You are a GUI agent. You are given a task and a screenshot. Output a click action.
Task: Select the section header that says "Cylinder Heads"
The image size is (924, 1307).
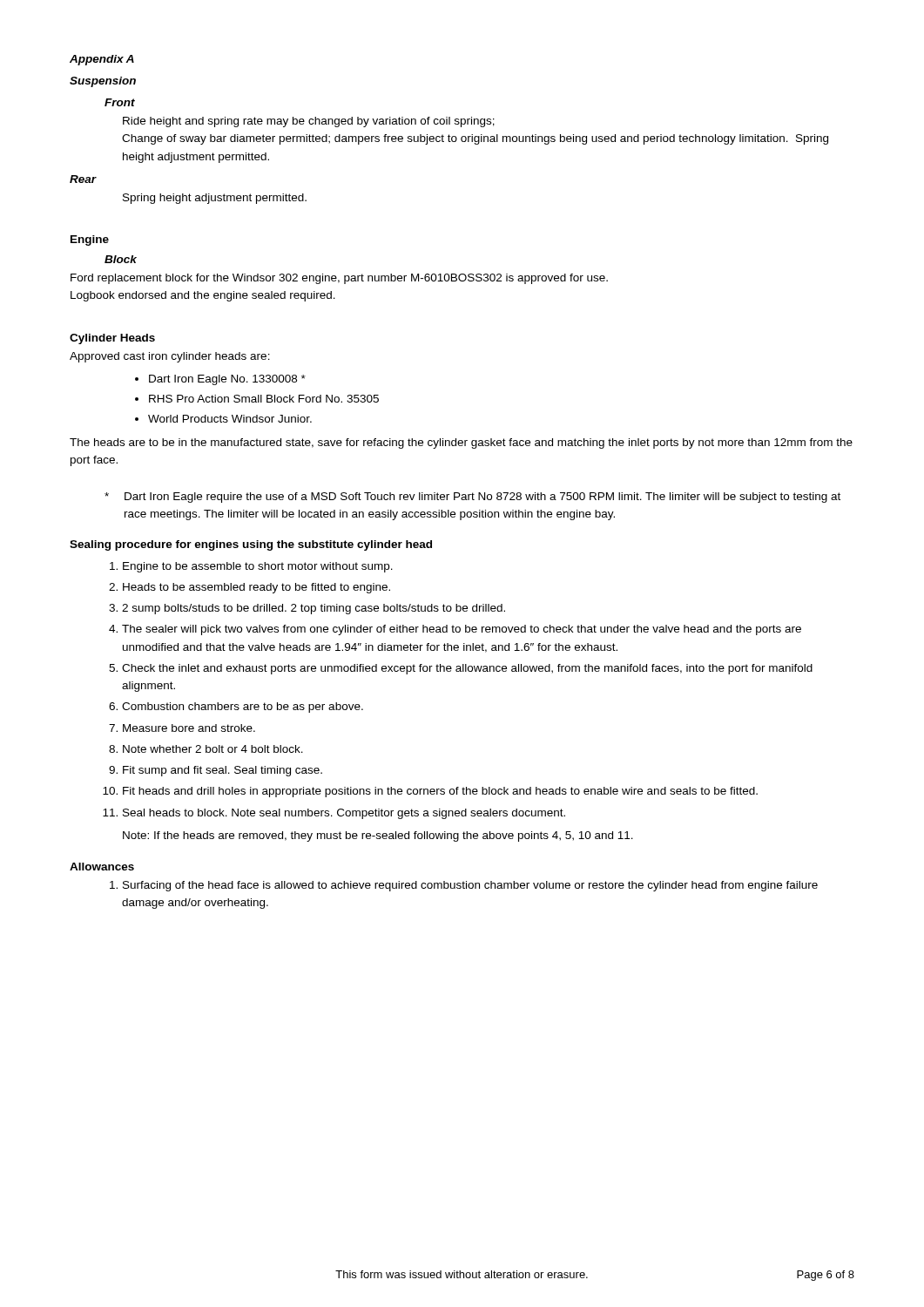click(x=112, y=337)
